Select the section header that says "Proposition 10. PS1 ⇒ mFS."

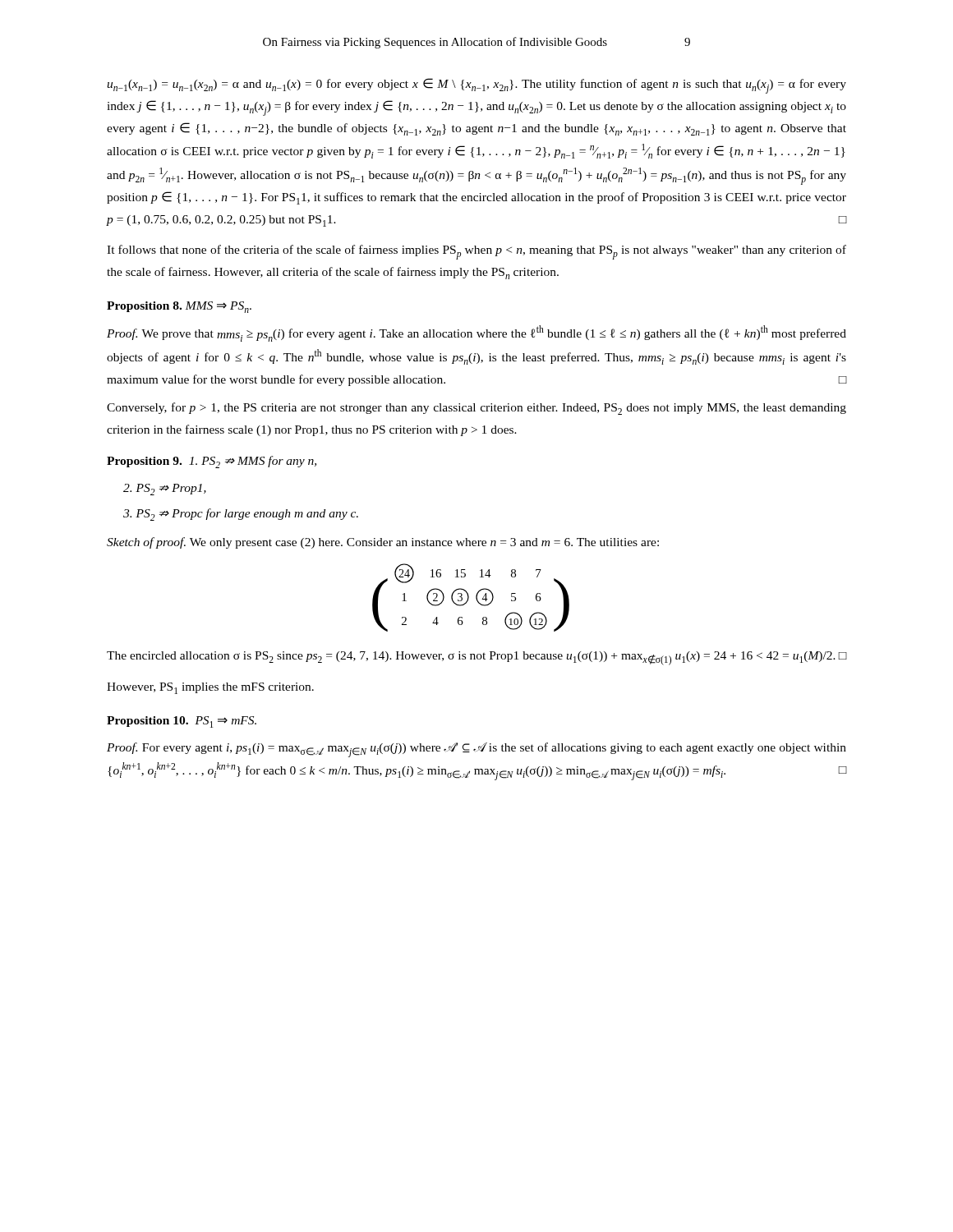click(x=182, y=721)
